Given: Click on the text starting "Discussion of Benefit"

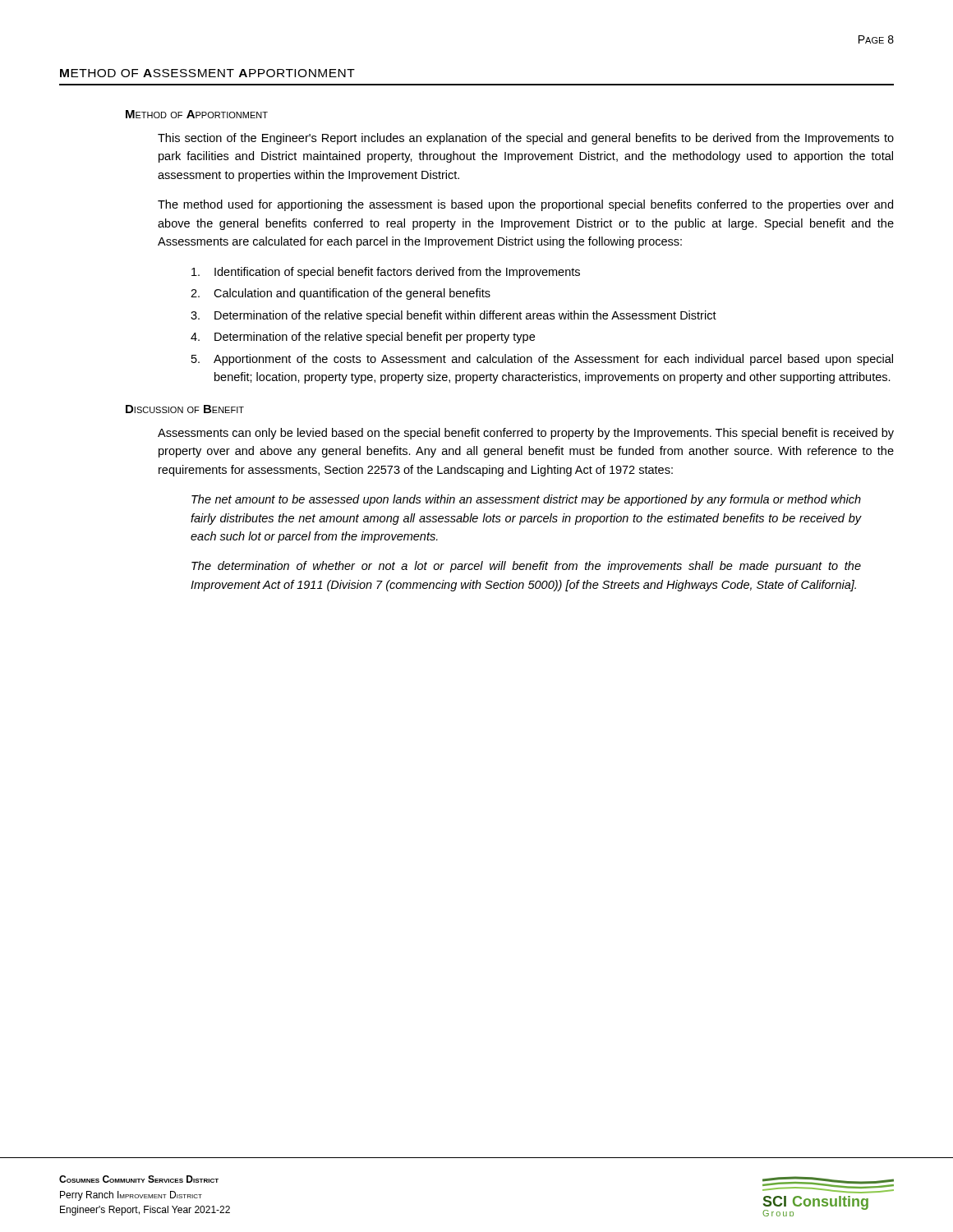Looking at the screenshot, I should 184,408.
